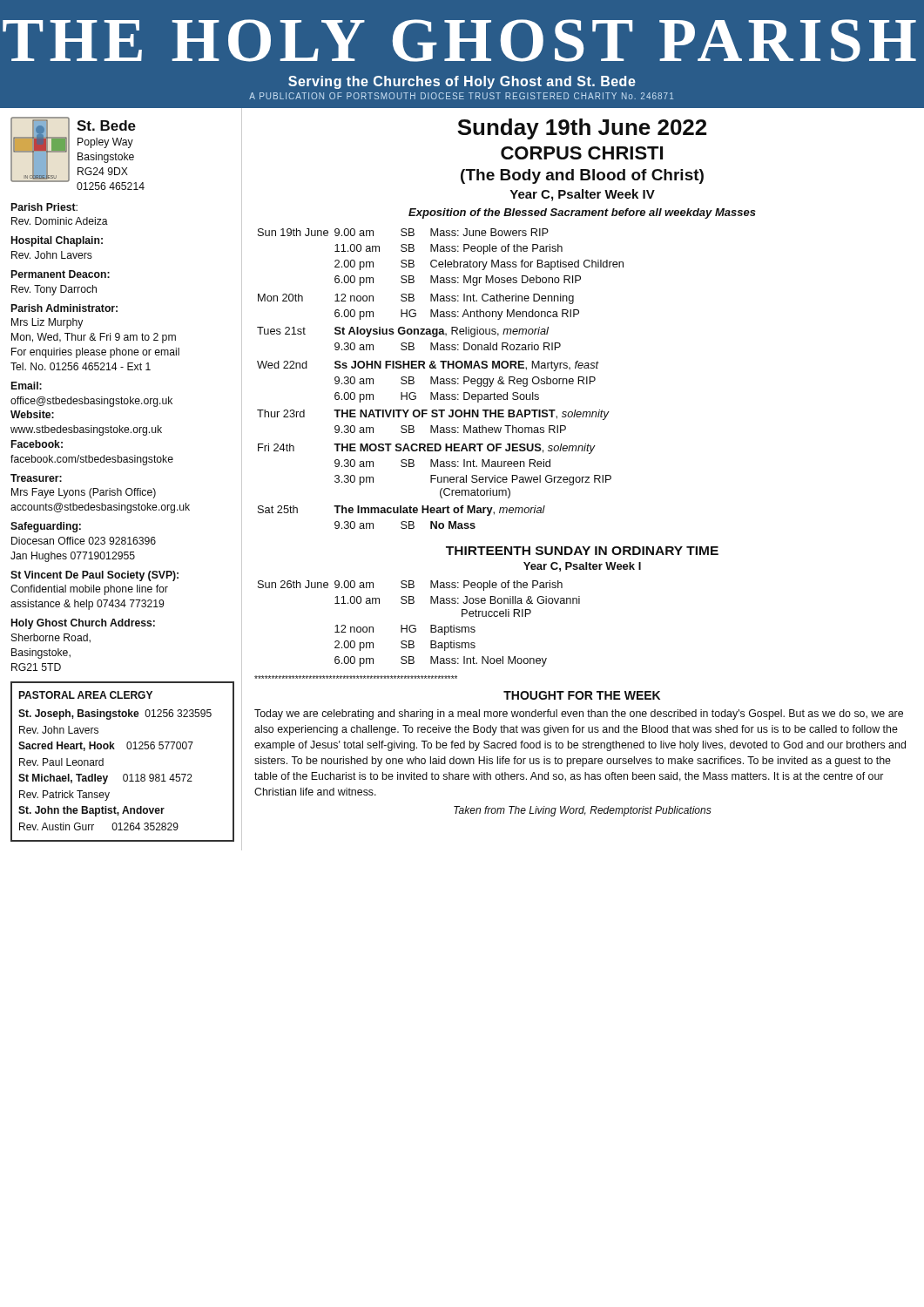Locate the text starting "Treasurer: Mrs Faye Lyons (Parish"

[122, 493]
